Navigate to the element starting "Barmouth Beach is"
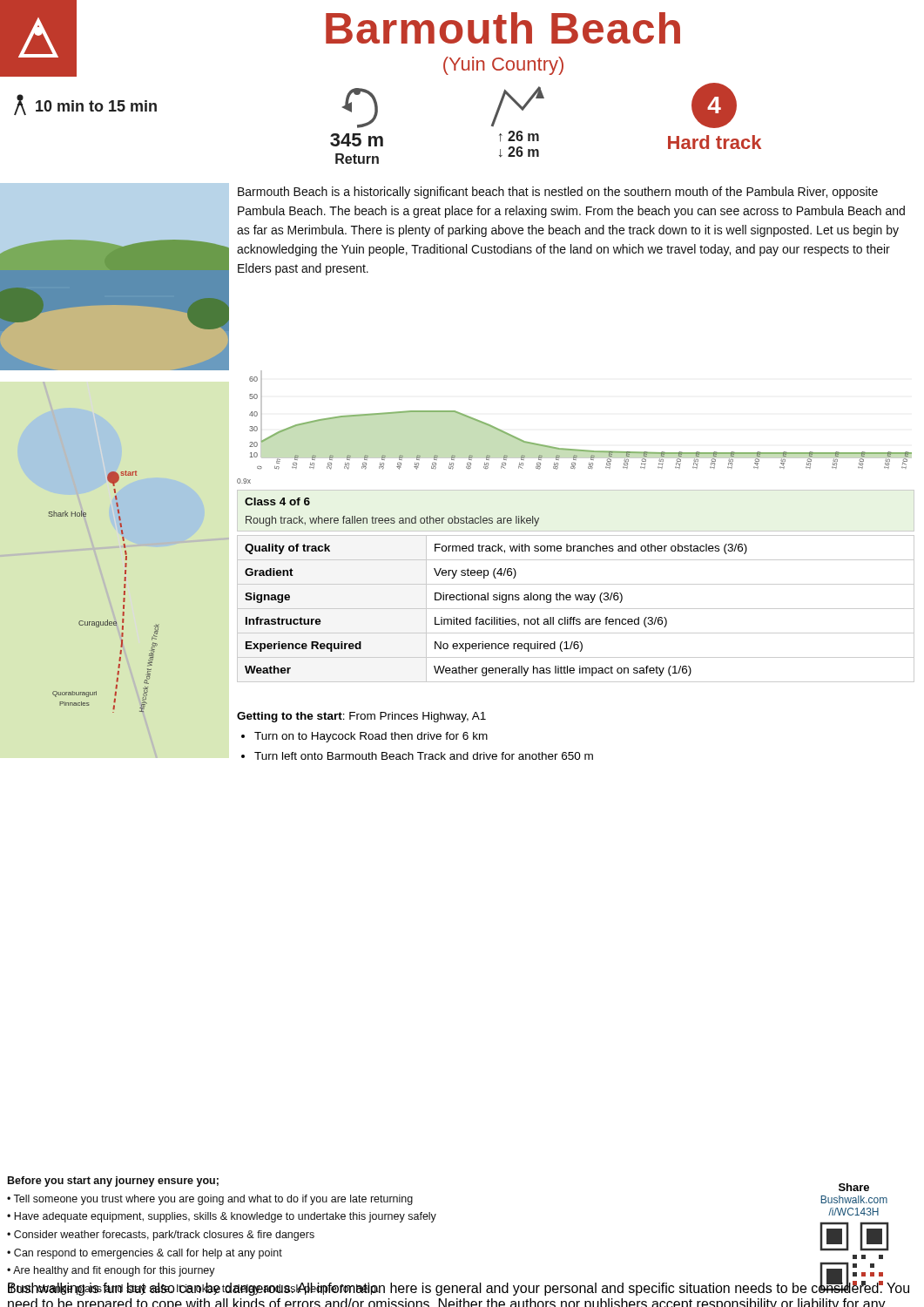This screenshot has width=924, height=1307. (x=571, y=230)
